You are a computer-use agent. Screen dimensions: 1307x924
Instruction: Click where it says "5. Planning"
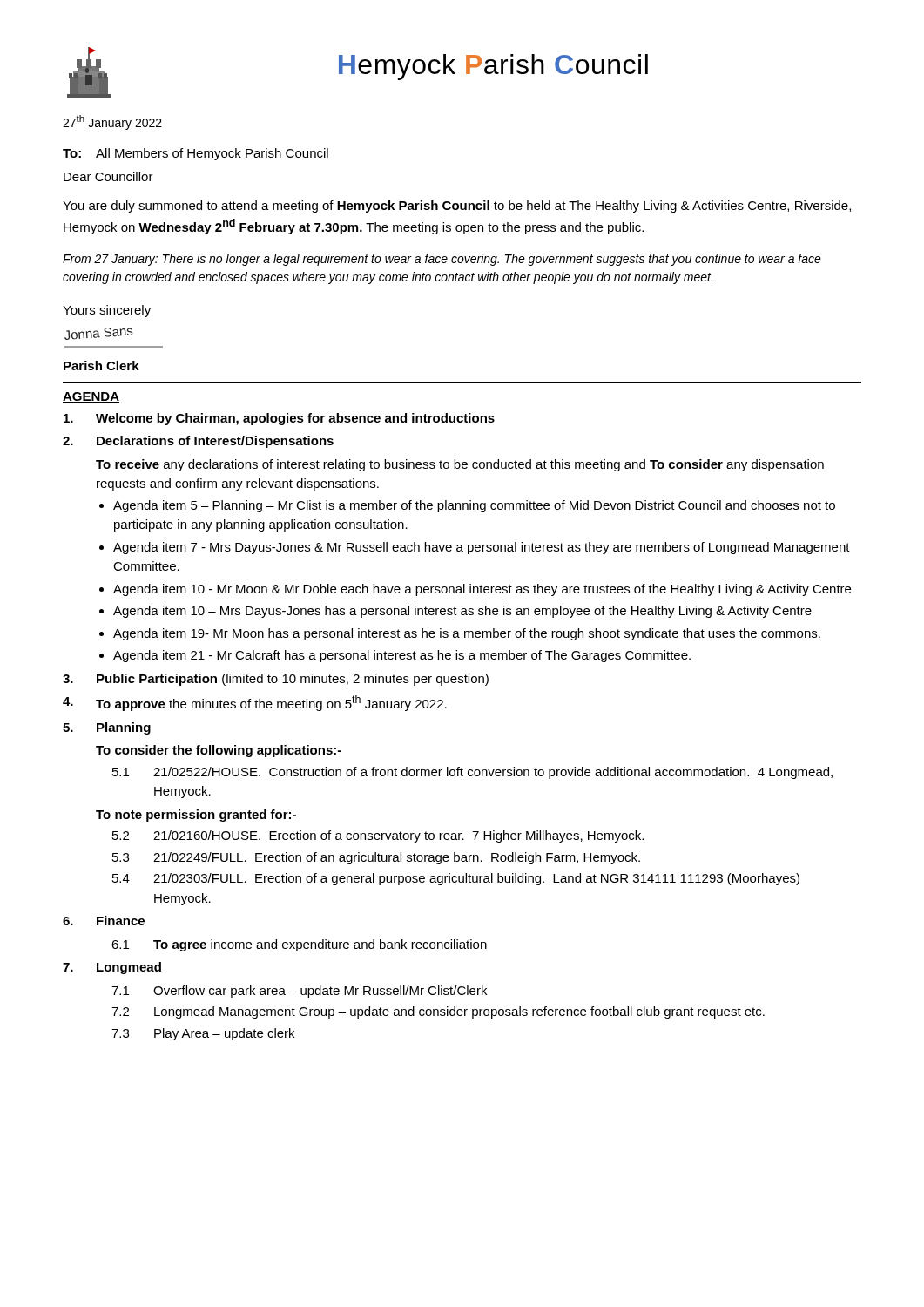[107, 728]
